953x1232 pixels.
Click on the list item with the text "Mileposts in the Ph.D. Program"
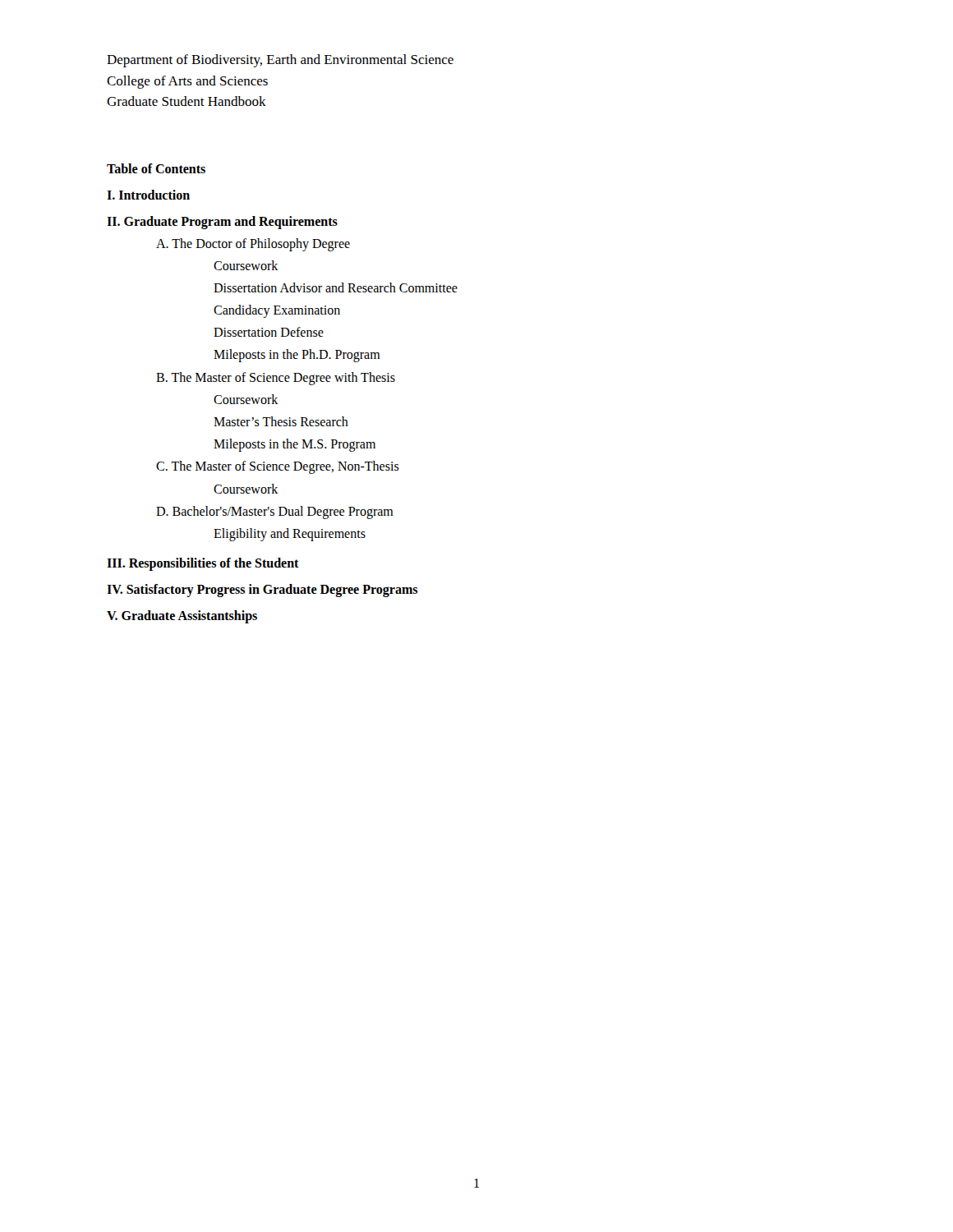coord(297,355)
